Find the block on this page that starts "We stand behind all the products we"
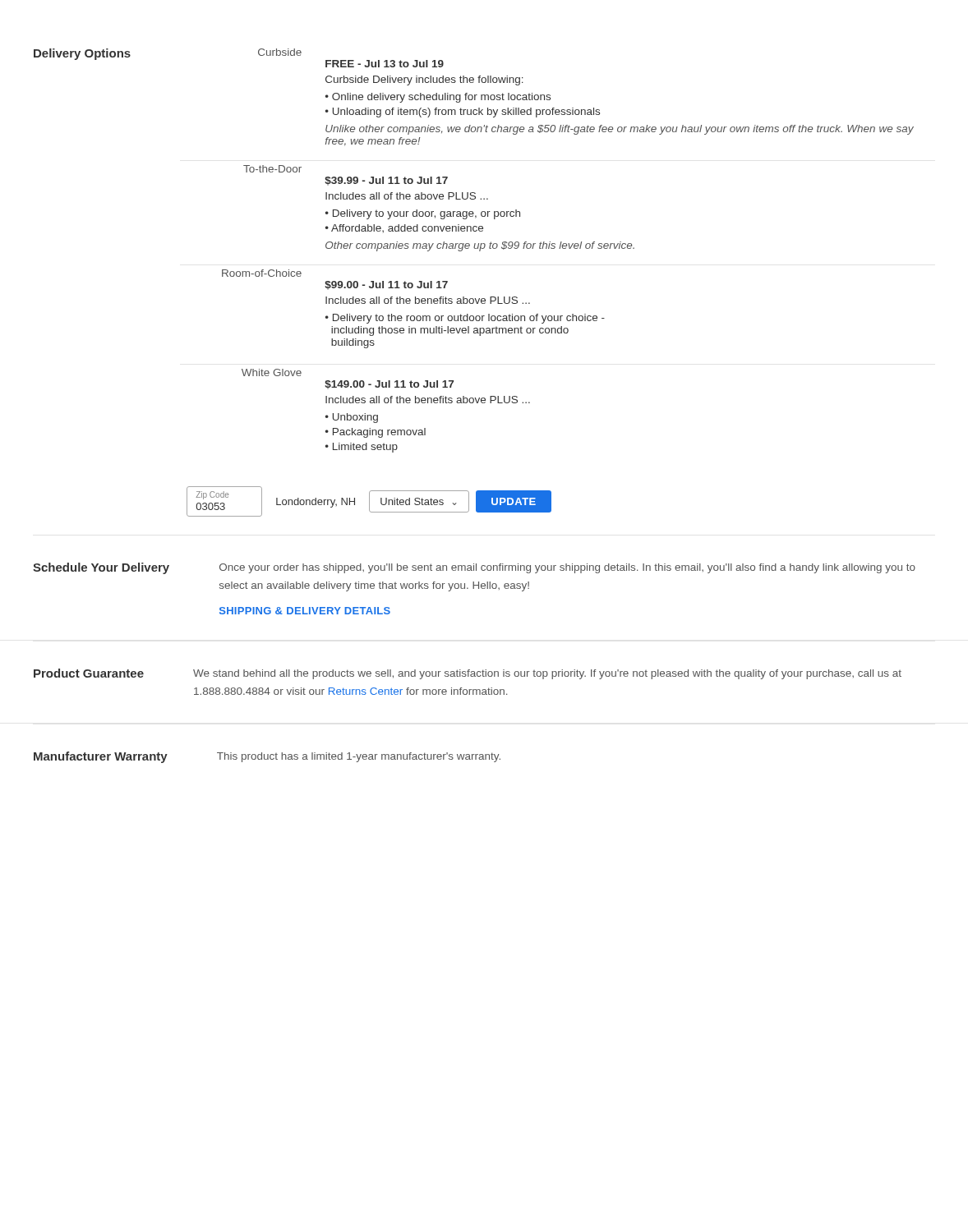This screenshot has height=1232, width=968. point(547,682)
